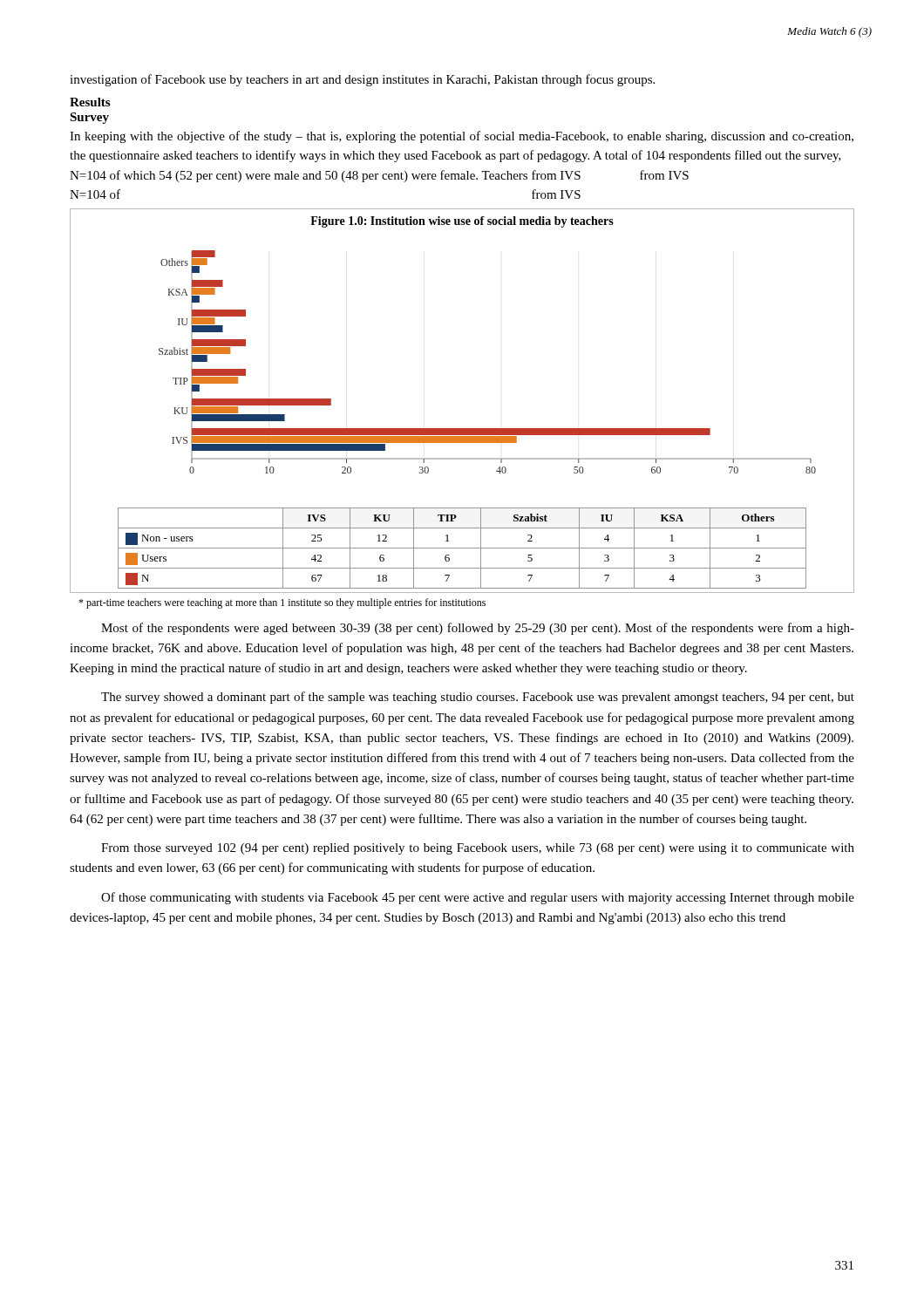
Task: Locate the caption that opens with "part-time teachers were"
Action: [282, 602]
